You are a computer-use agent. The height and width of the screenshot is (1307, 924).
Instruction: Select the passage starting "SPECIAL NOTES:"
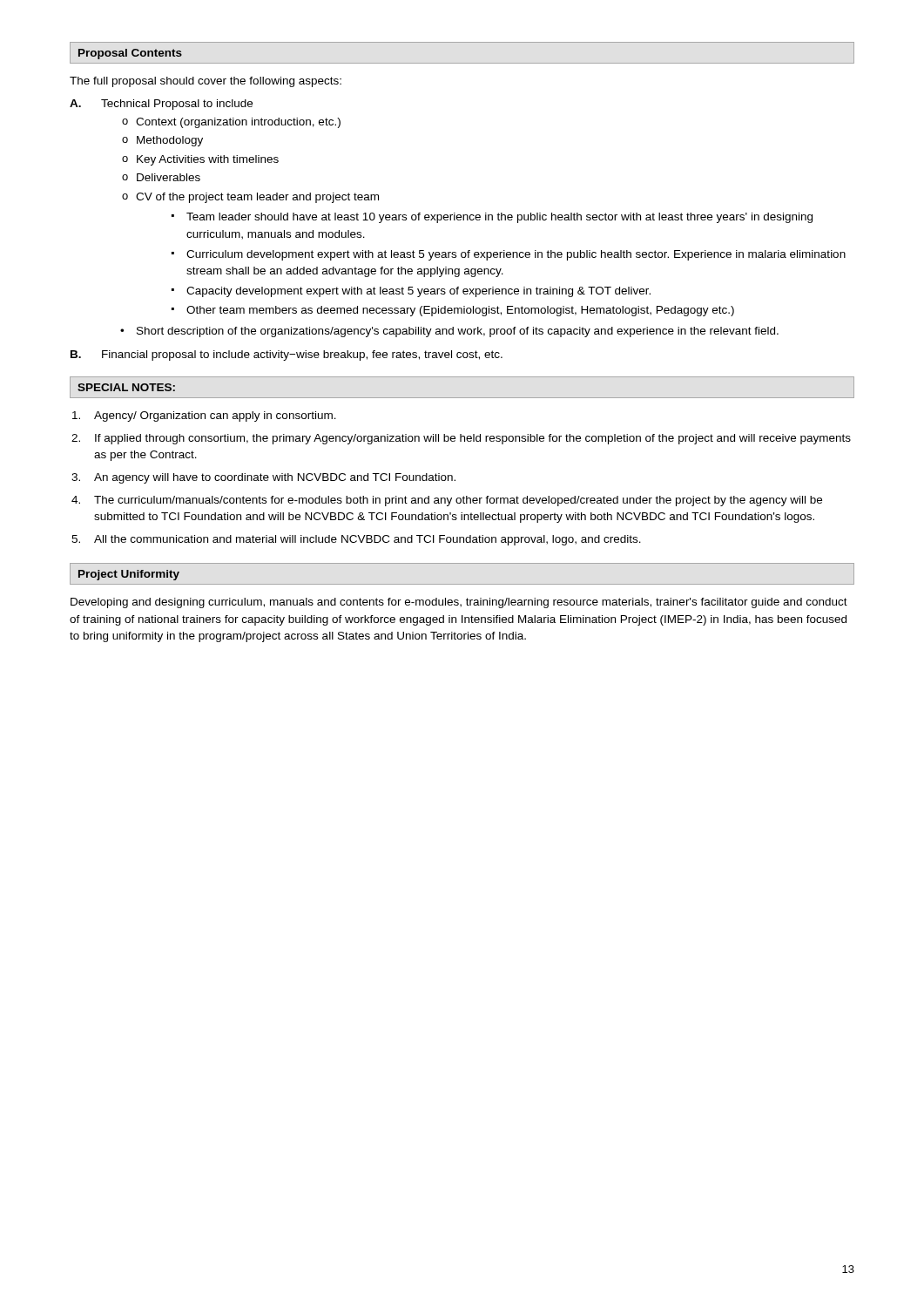127,388
